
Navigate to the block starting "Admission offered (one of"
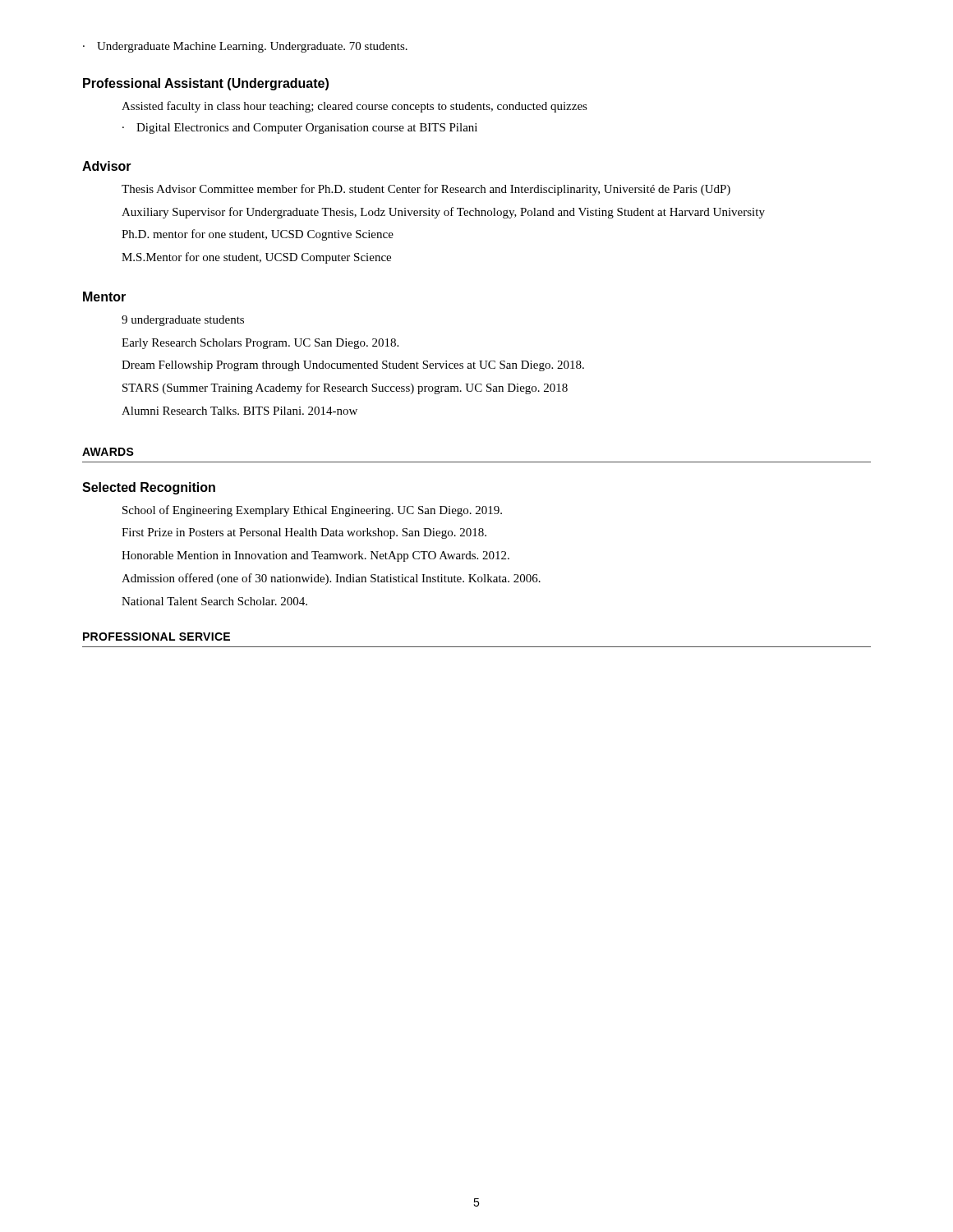coord(331,578)
